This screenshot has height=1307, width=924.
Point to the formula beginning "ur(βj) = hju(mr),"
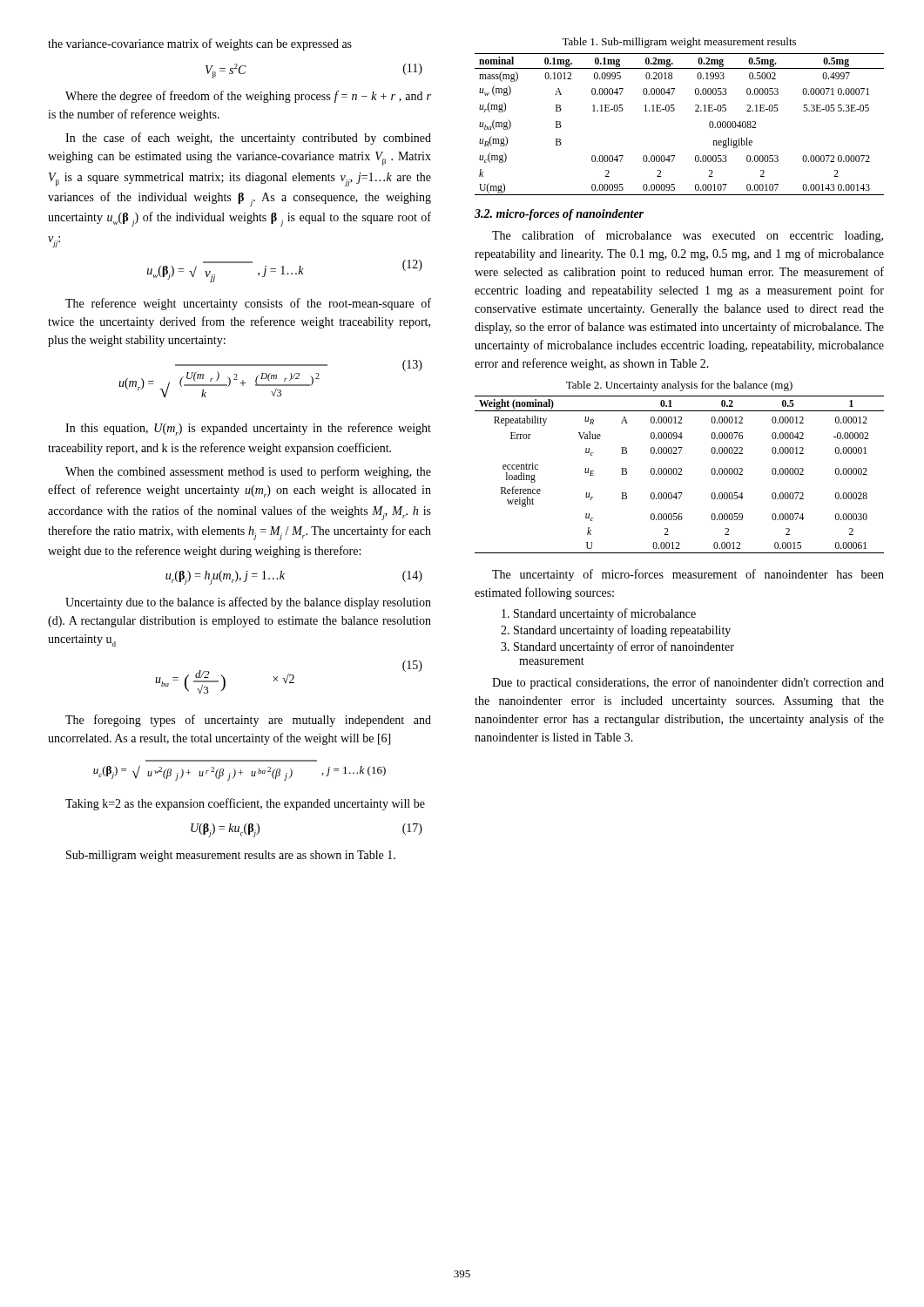239,577
